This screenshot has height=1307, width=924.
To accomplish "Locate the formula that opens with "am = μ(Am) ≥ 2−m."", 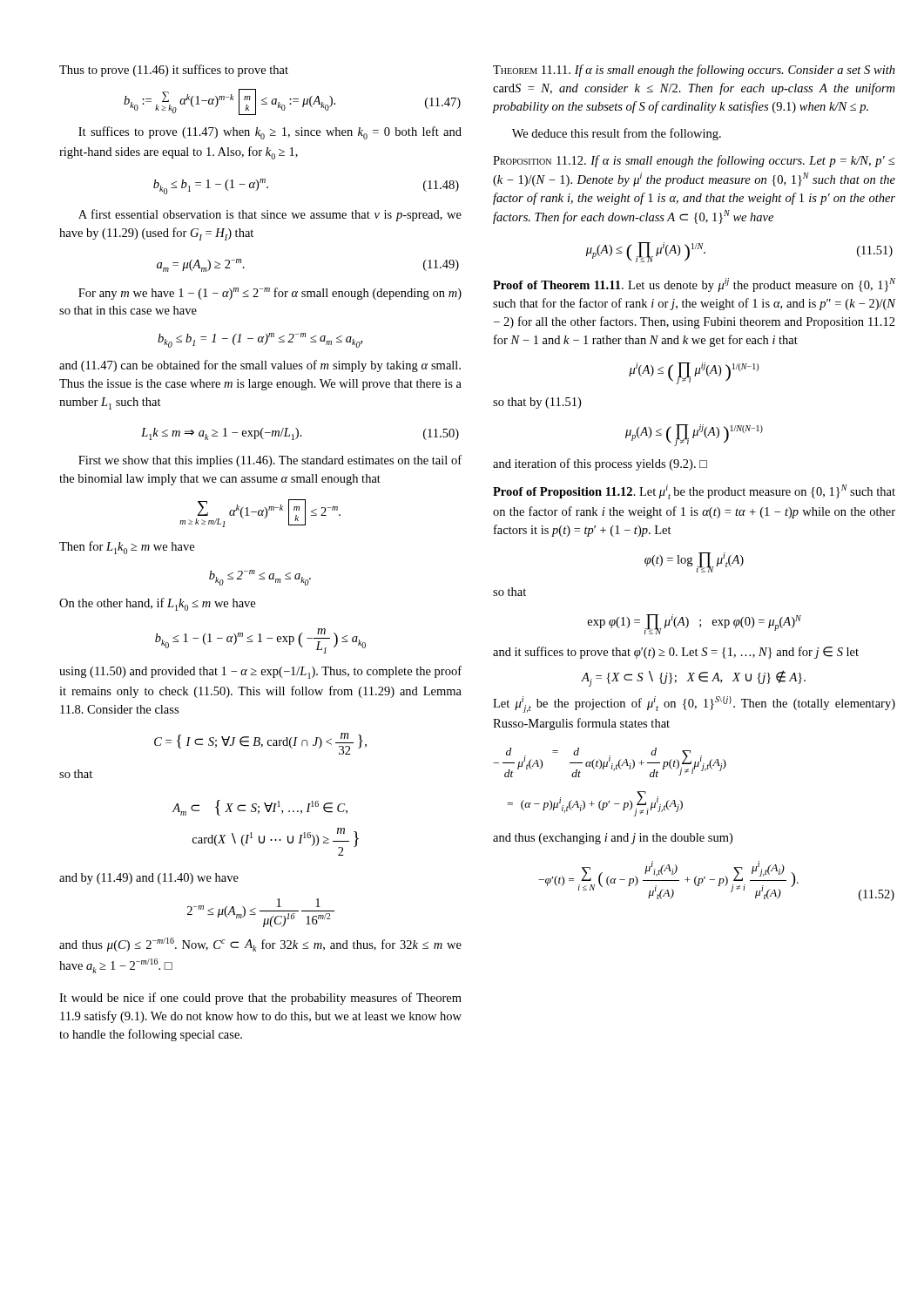I will [209, 265].
